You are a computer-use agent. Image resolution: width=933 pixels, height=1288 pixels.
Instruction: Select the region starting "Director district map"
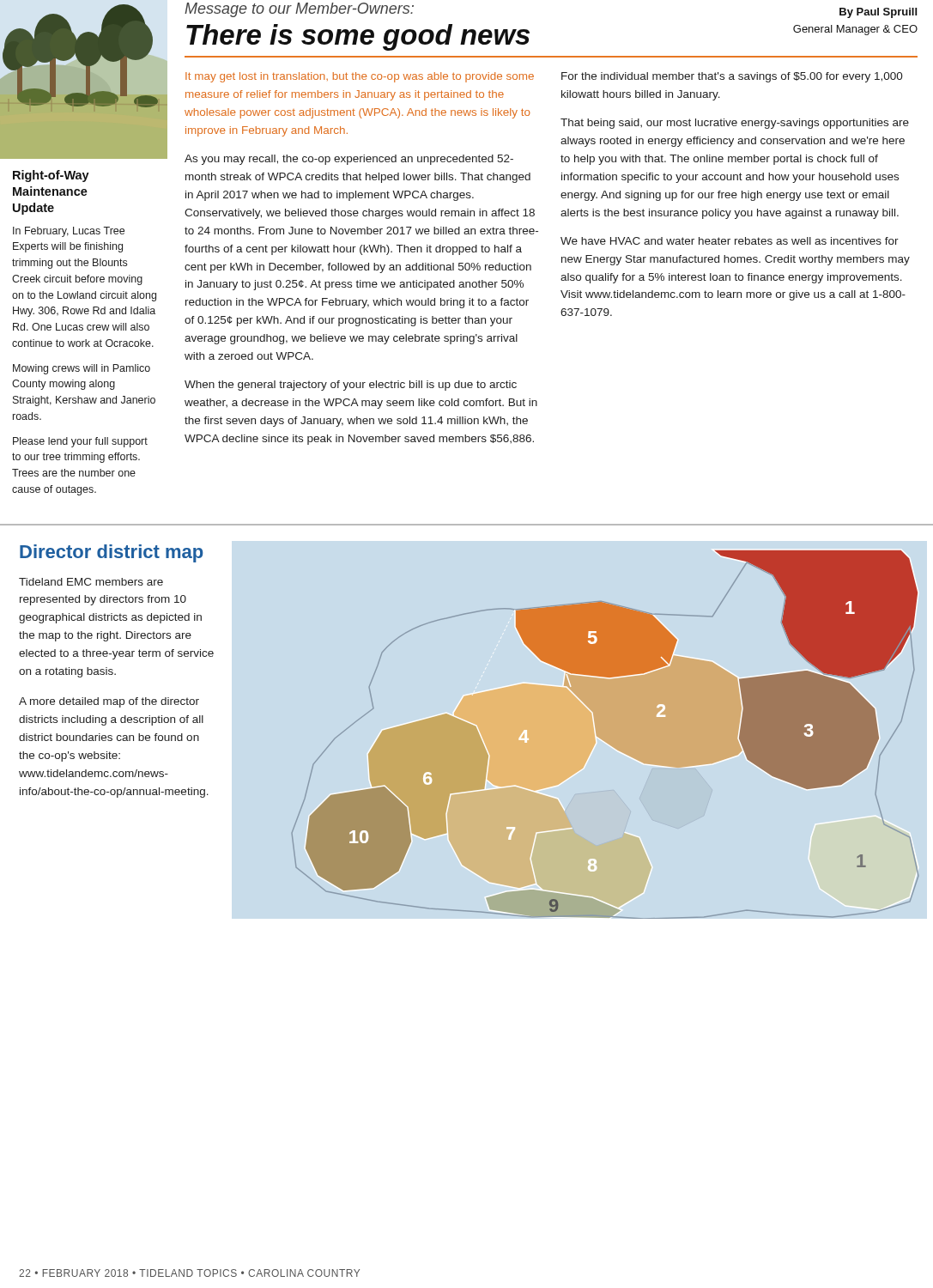(111, 551)
